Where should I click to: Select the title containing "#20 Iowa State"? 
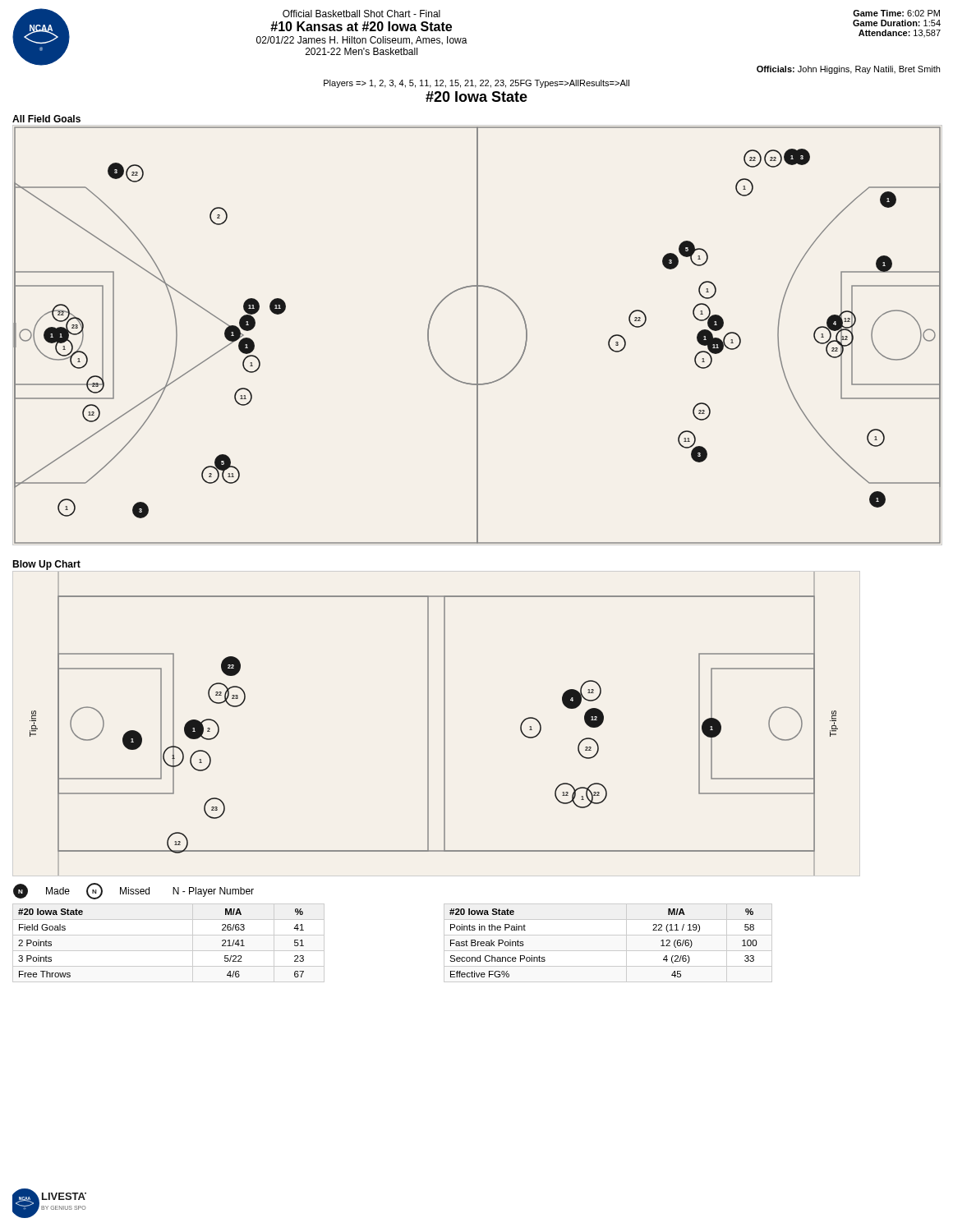coord(476,97)
